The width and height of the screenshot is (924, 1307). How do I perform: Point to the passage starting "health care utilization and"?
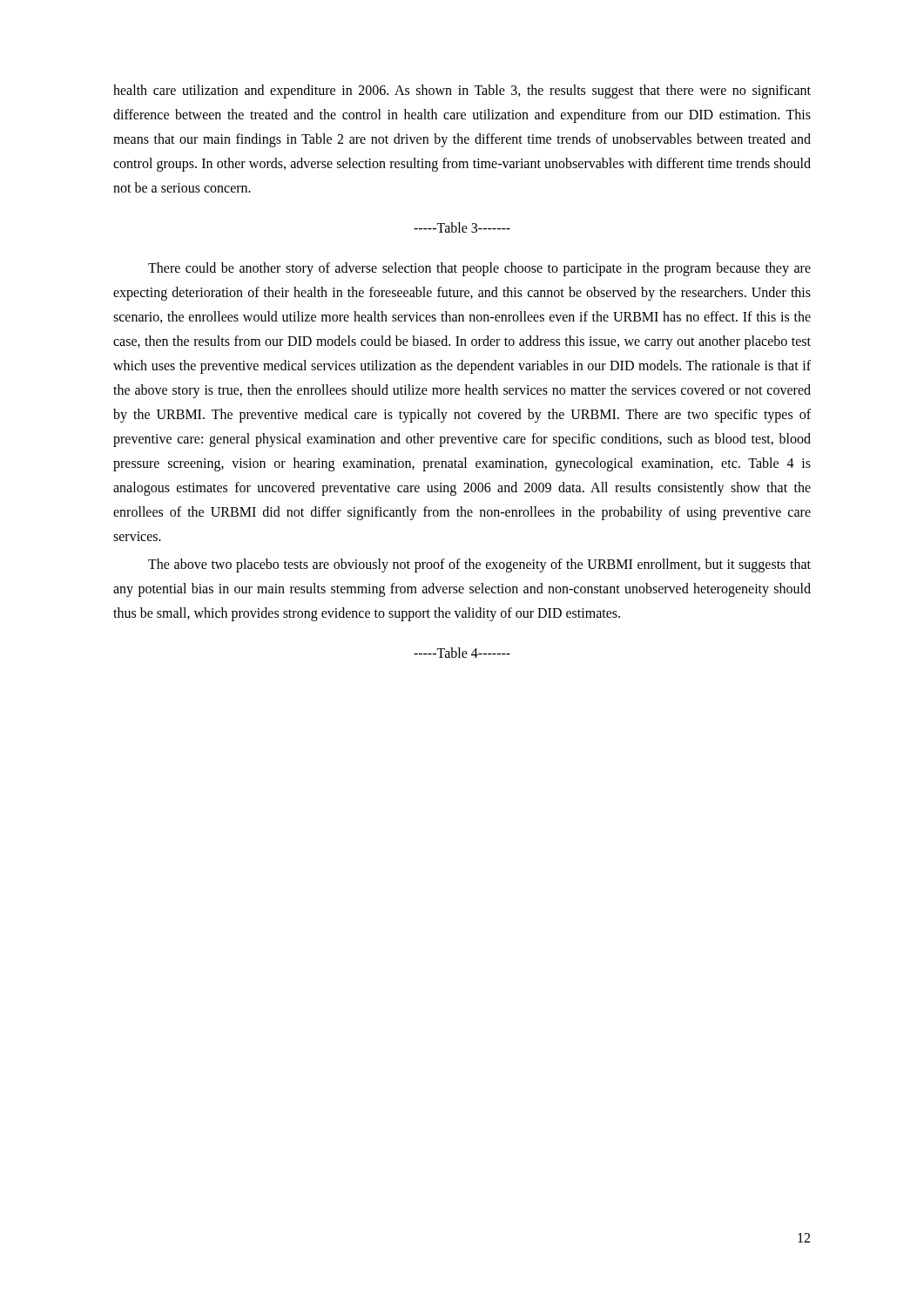[x=462, y=139]
